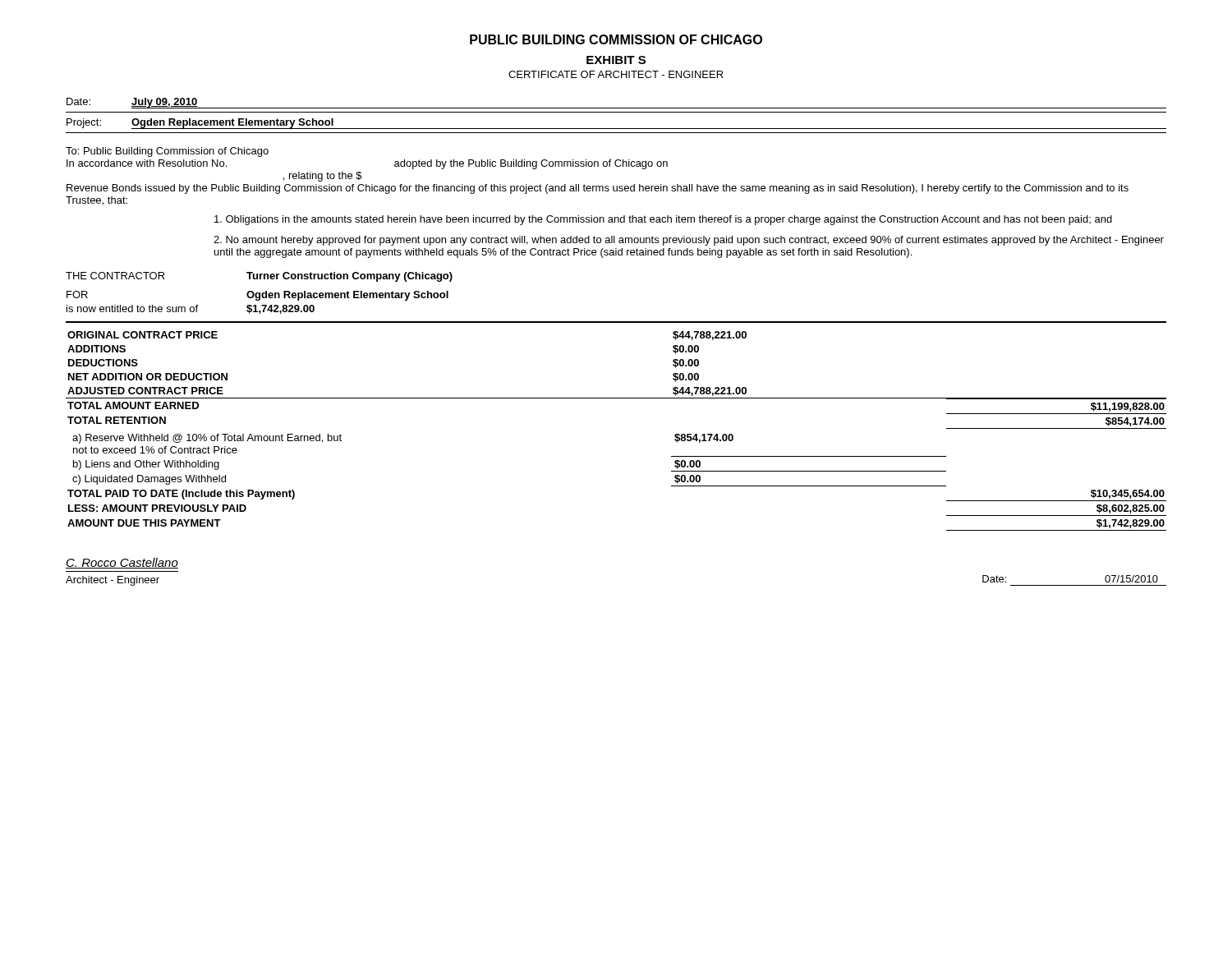The height and width of the screenshot is (953, 1232).
Task: Where is the passage that starts "2. No amount hereby approved"?
Action: click(689, 246)
